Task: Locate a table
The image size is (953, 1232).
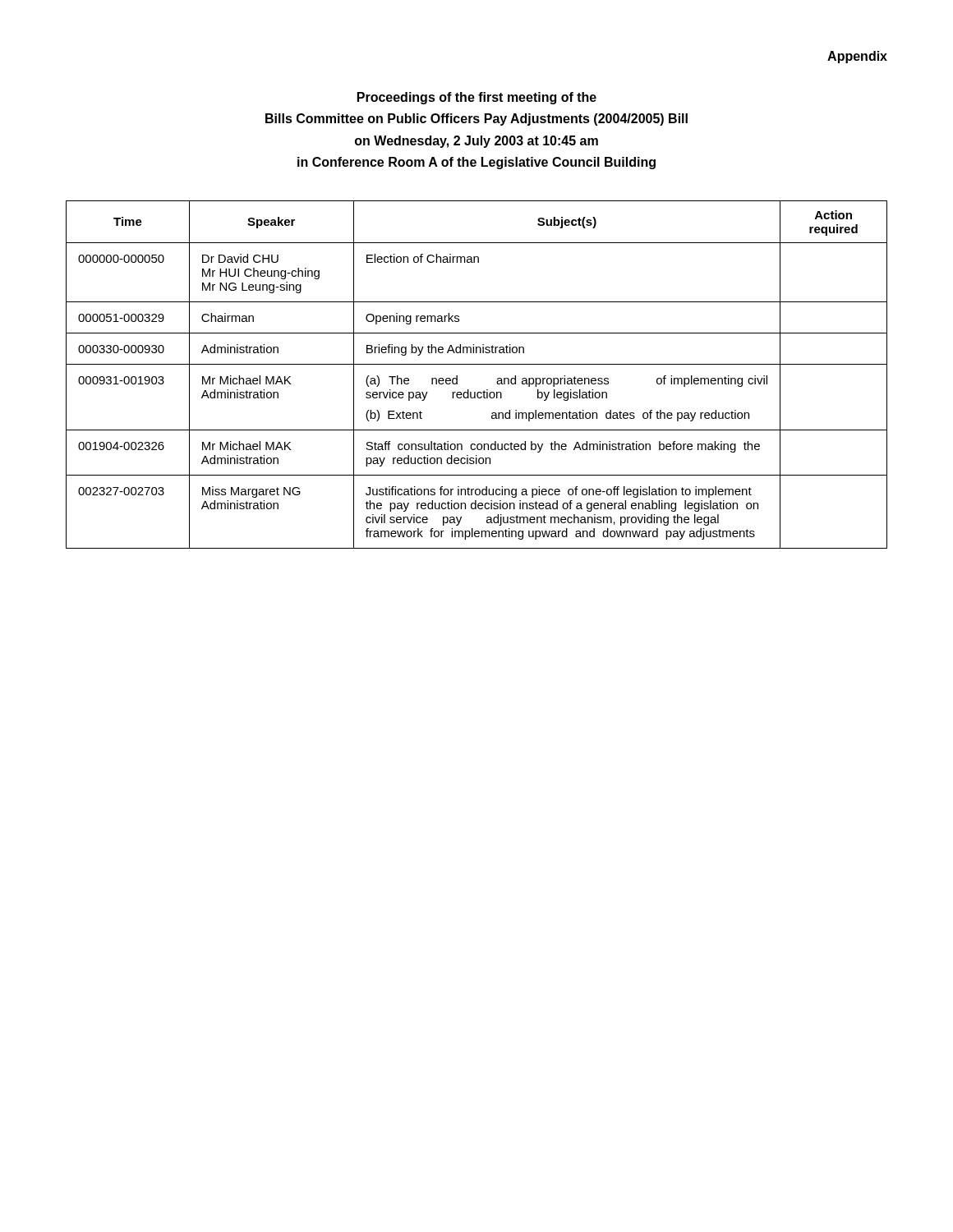Action: click(476, 374)
